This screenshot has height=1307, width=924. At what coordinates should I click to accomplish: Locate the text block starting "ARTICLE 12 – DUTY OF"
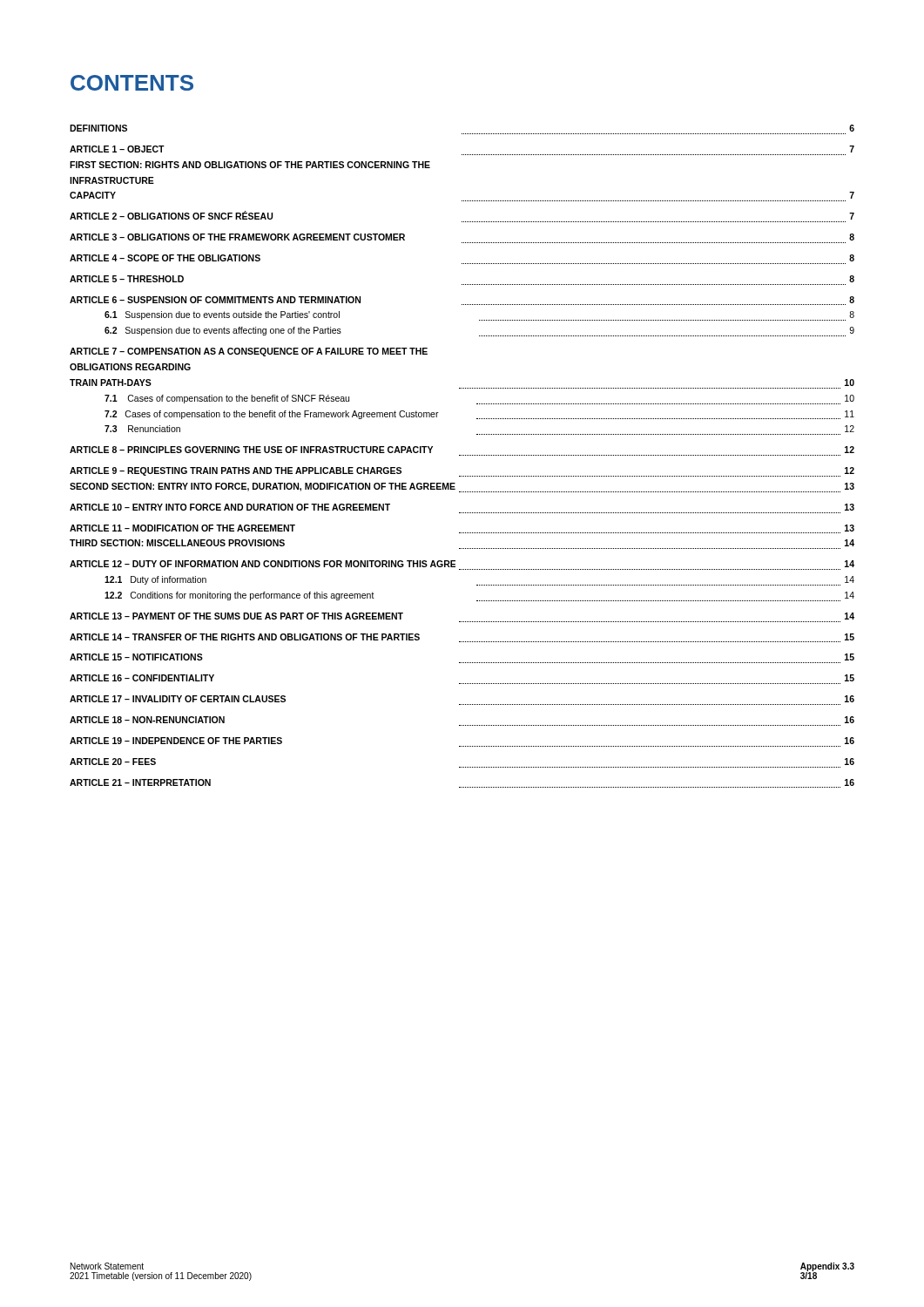click(462, 565)
